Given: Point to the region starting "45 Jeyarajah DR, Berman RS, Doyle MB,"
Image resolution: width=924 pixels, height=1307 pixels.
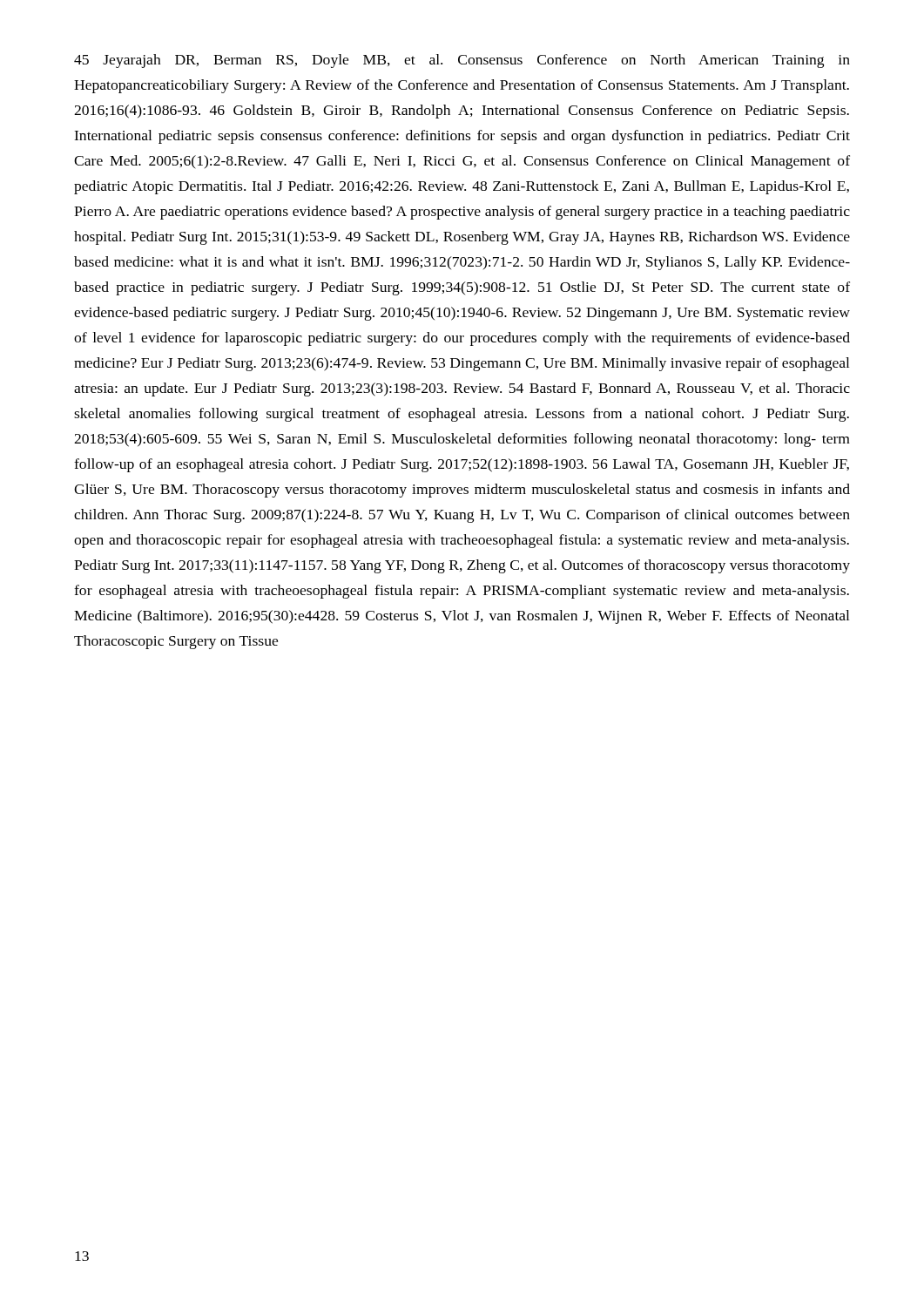Looking at the screenshot, I should coord(462,350).
